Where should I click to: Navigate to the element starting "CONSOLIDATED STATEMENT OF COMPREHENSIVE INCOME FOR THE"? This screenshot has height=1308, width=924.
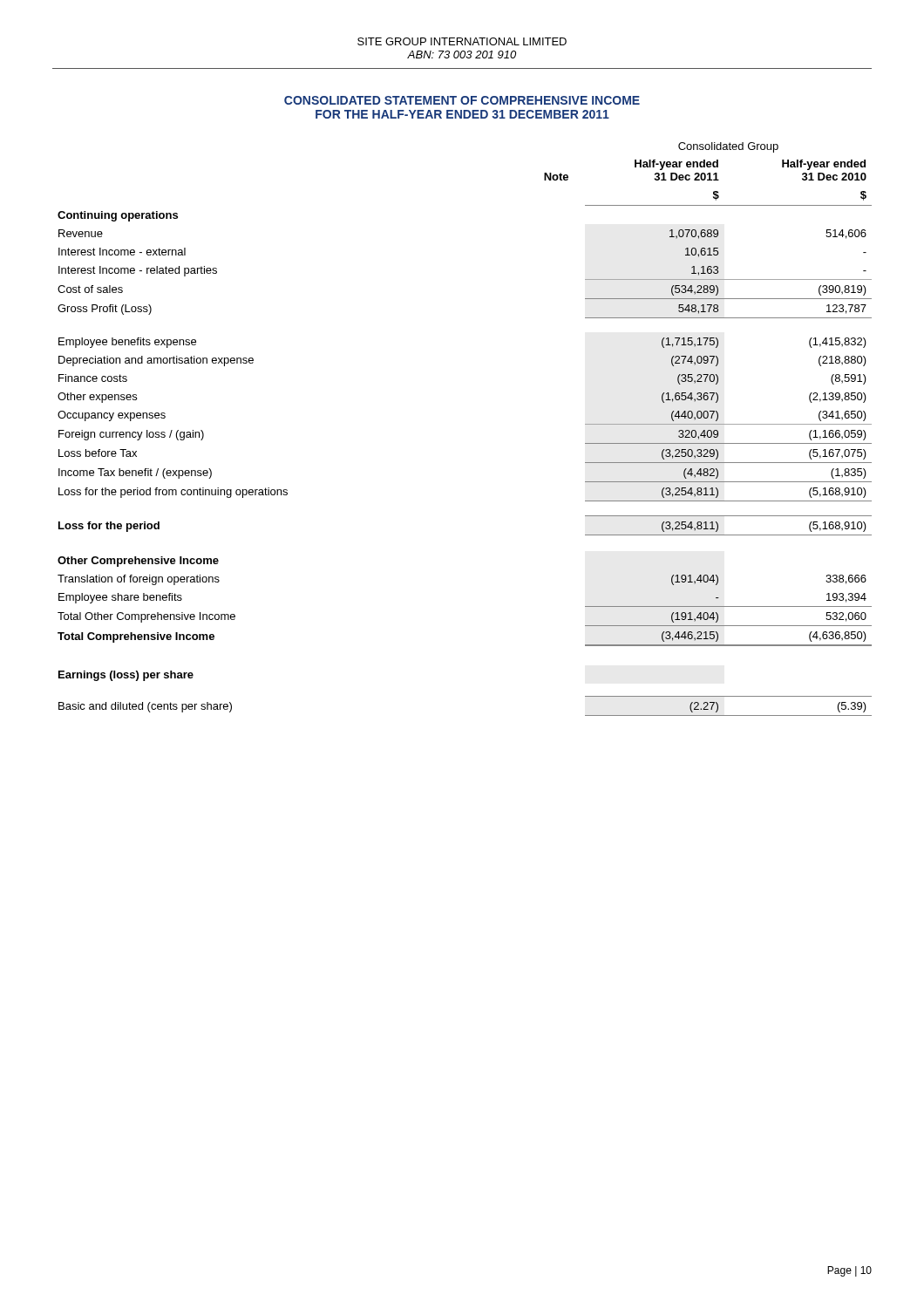(x=462, y=107)
